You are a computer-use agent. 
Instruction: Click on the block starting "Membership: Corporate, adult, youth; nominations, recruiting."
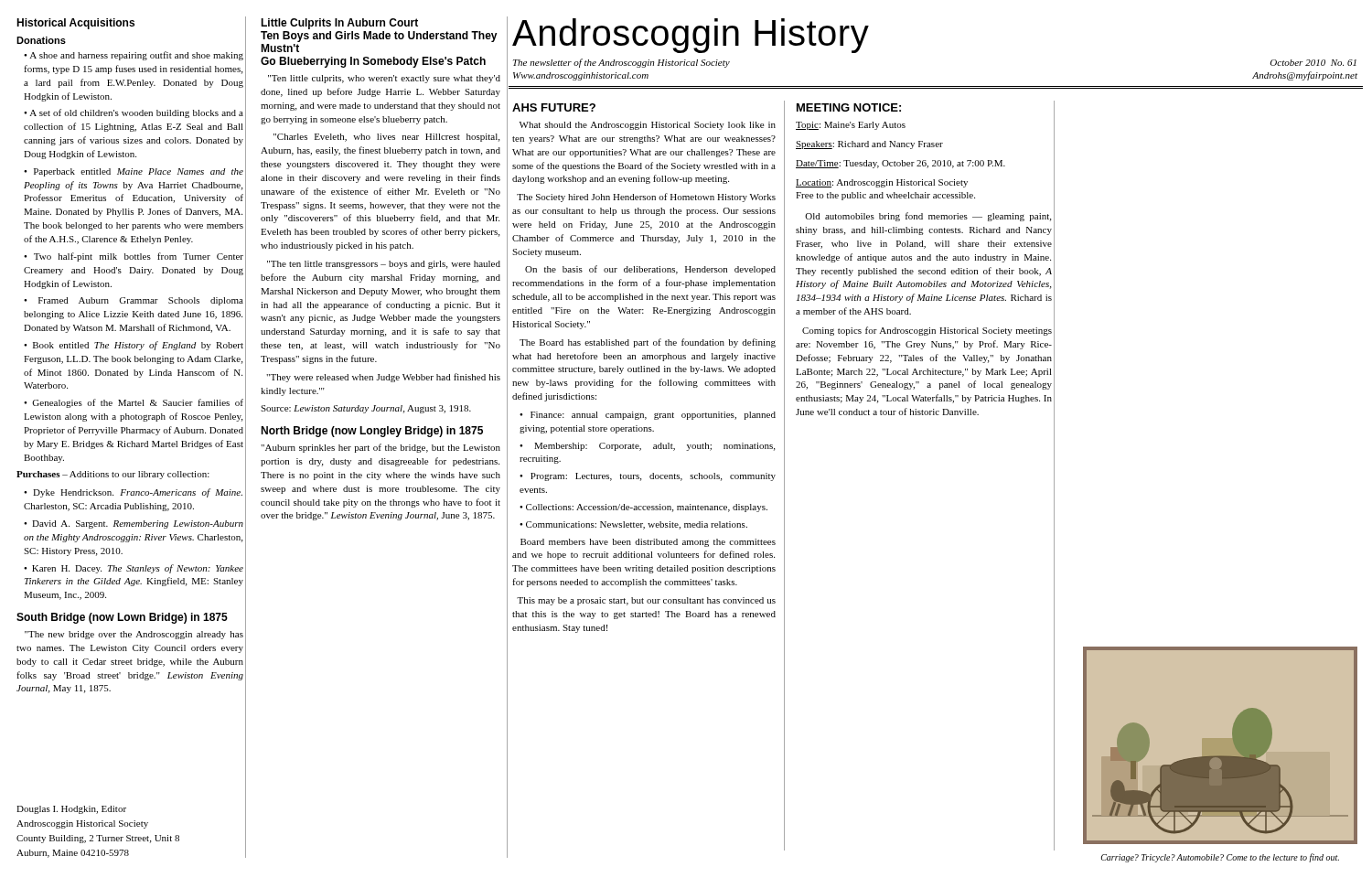pos(648,452)
